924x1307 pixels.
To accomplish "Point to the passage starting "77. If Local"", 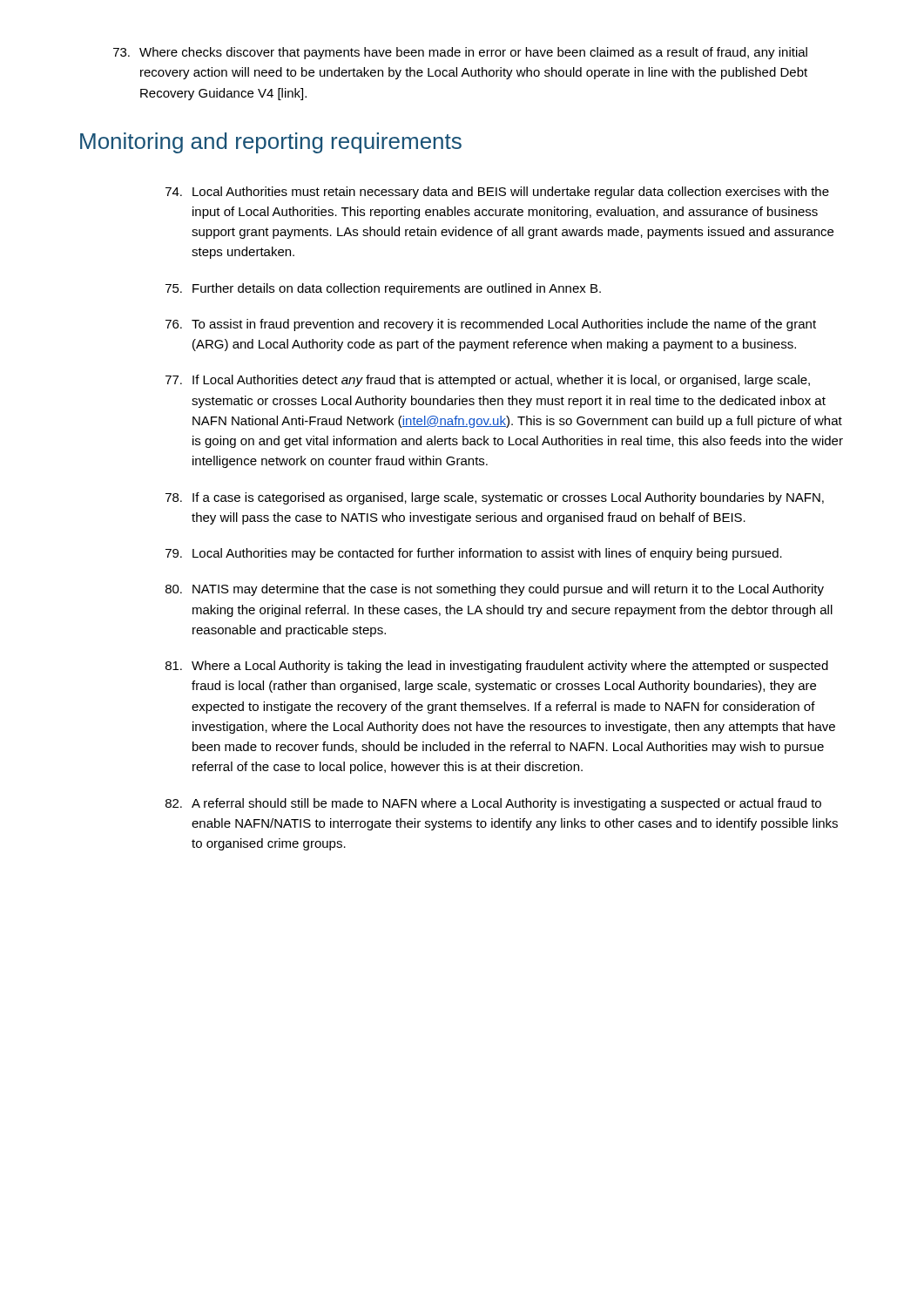I will [488, 420].
